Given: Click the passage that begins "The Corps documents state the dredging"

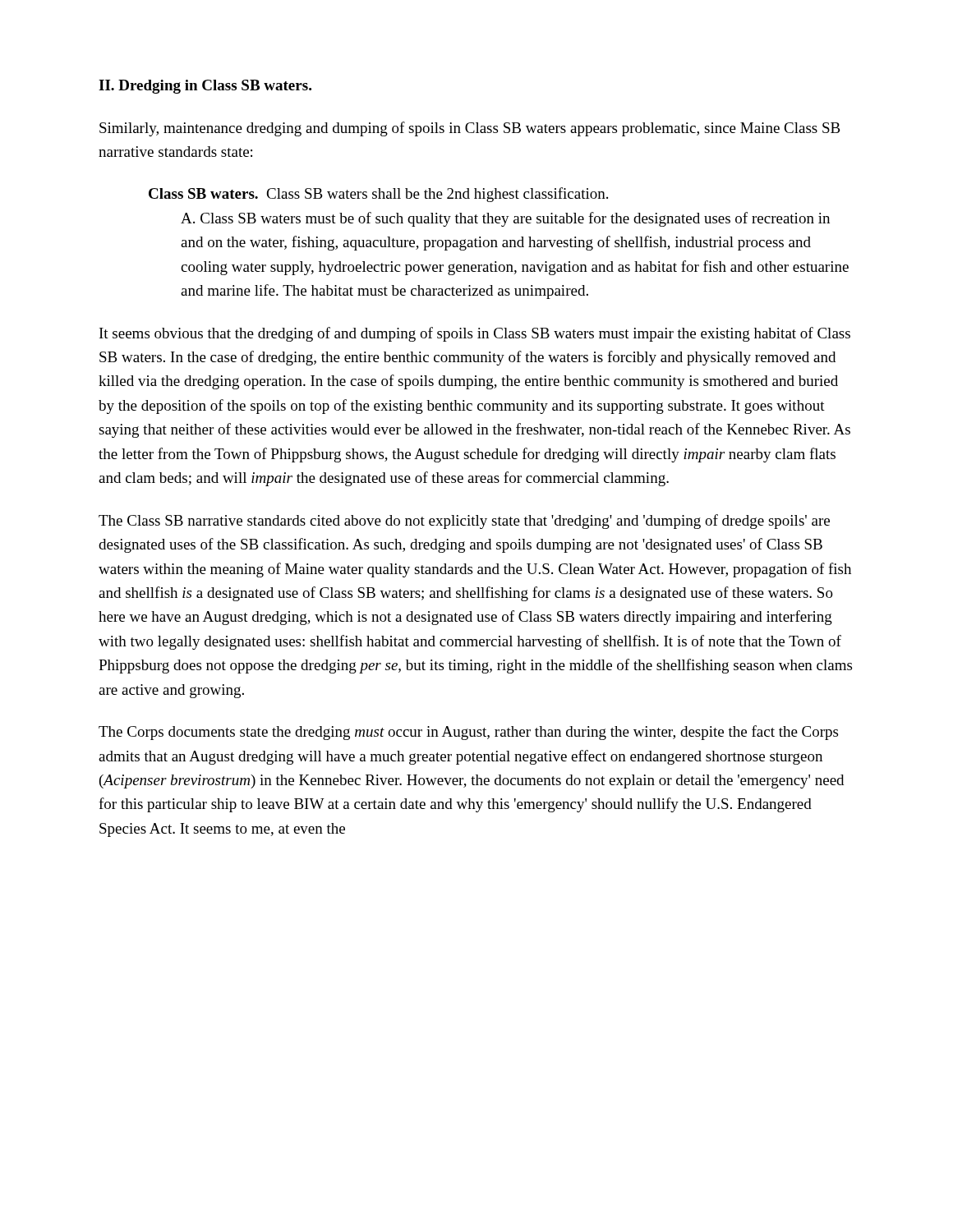Looking at the screenshot, I should click(x=471, y=780).
